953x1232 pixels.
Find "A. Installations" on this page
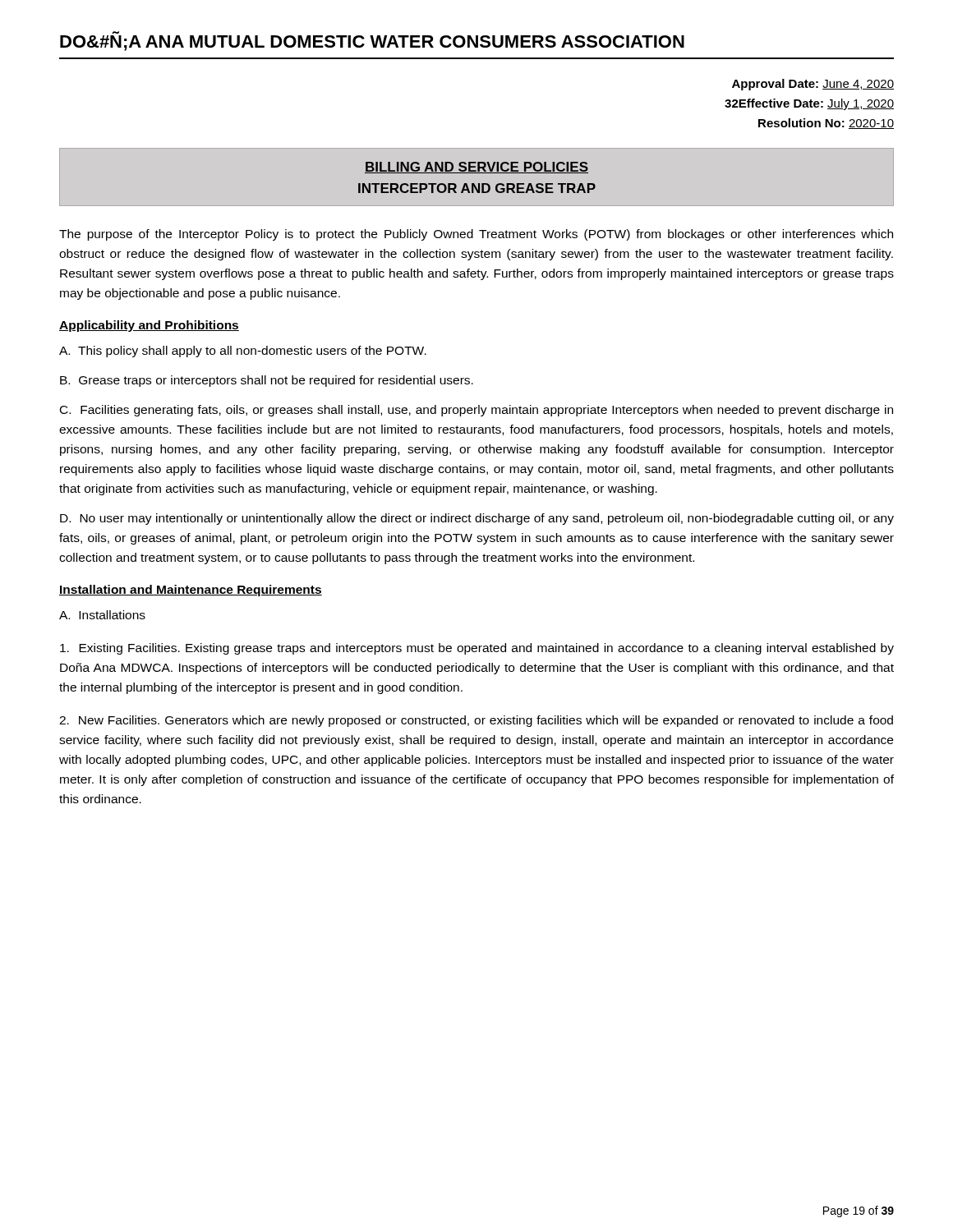pyautogui.click(x=102, y=615)
